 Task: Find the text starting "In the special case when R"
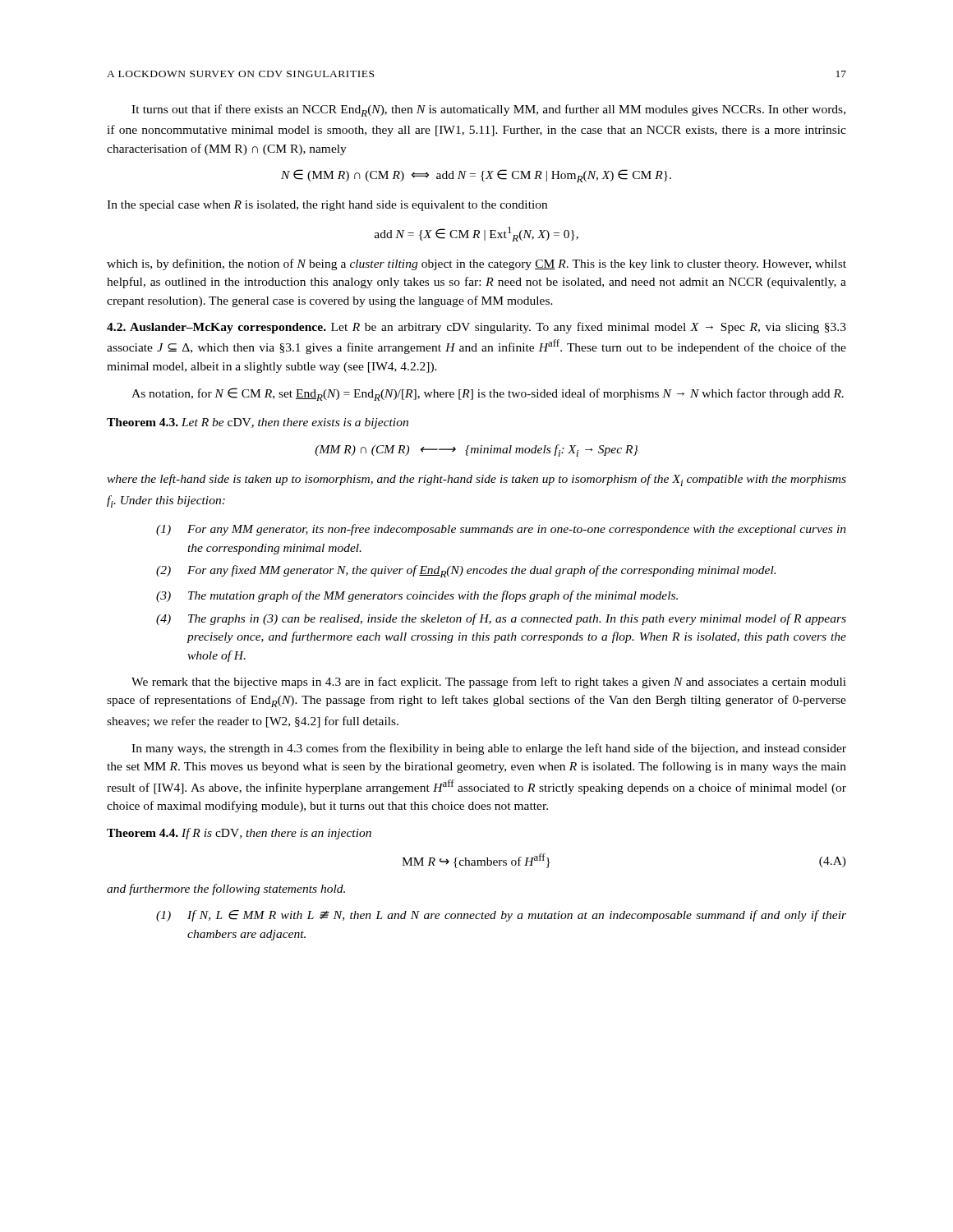click(476, 205)
